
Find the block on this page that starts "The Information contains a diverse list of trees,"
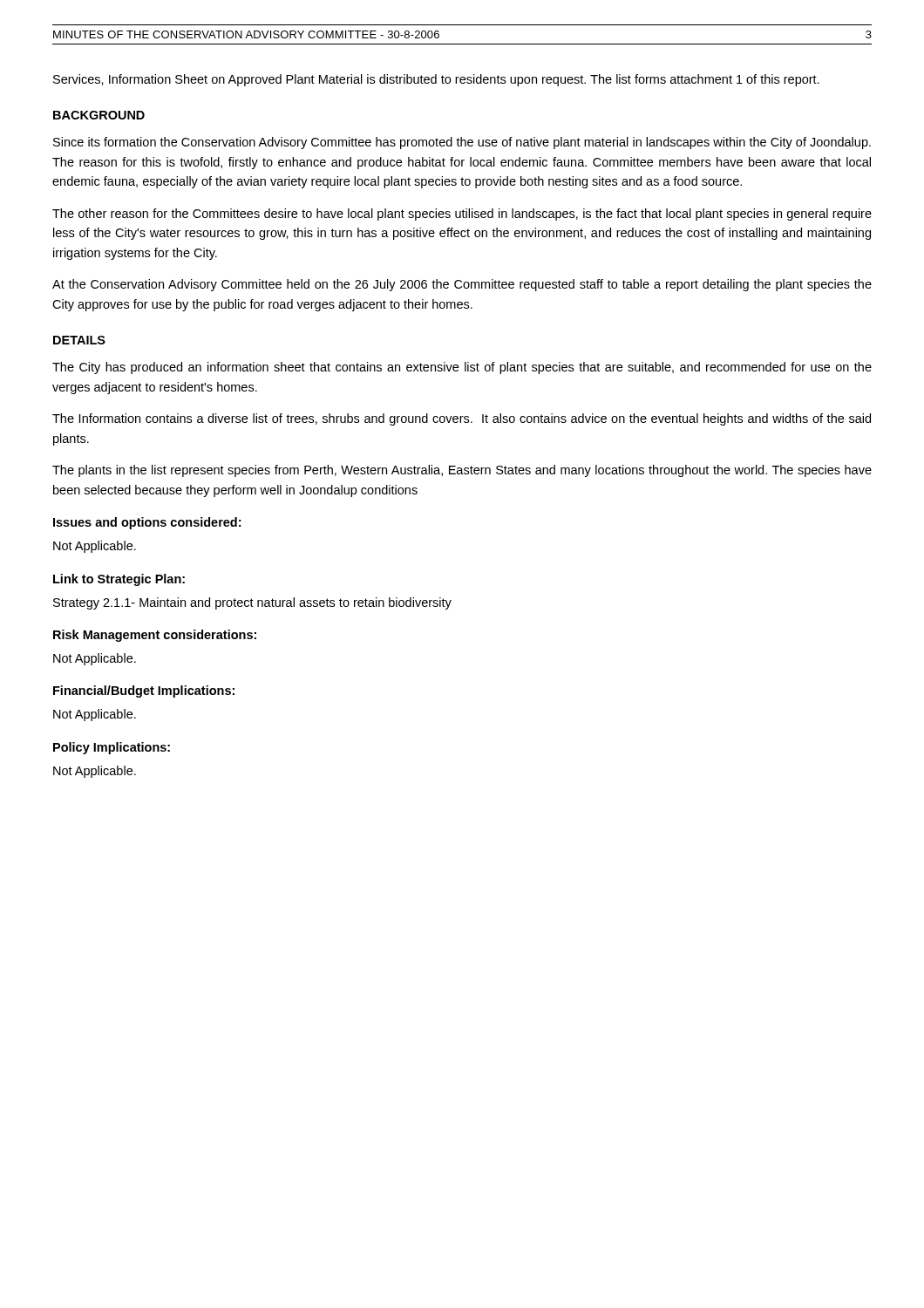click(x=462, y=429)
